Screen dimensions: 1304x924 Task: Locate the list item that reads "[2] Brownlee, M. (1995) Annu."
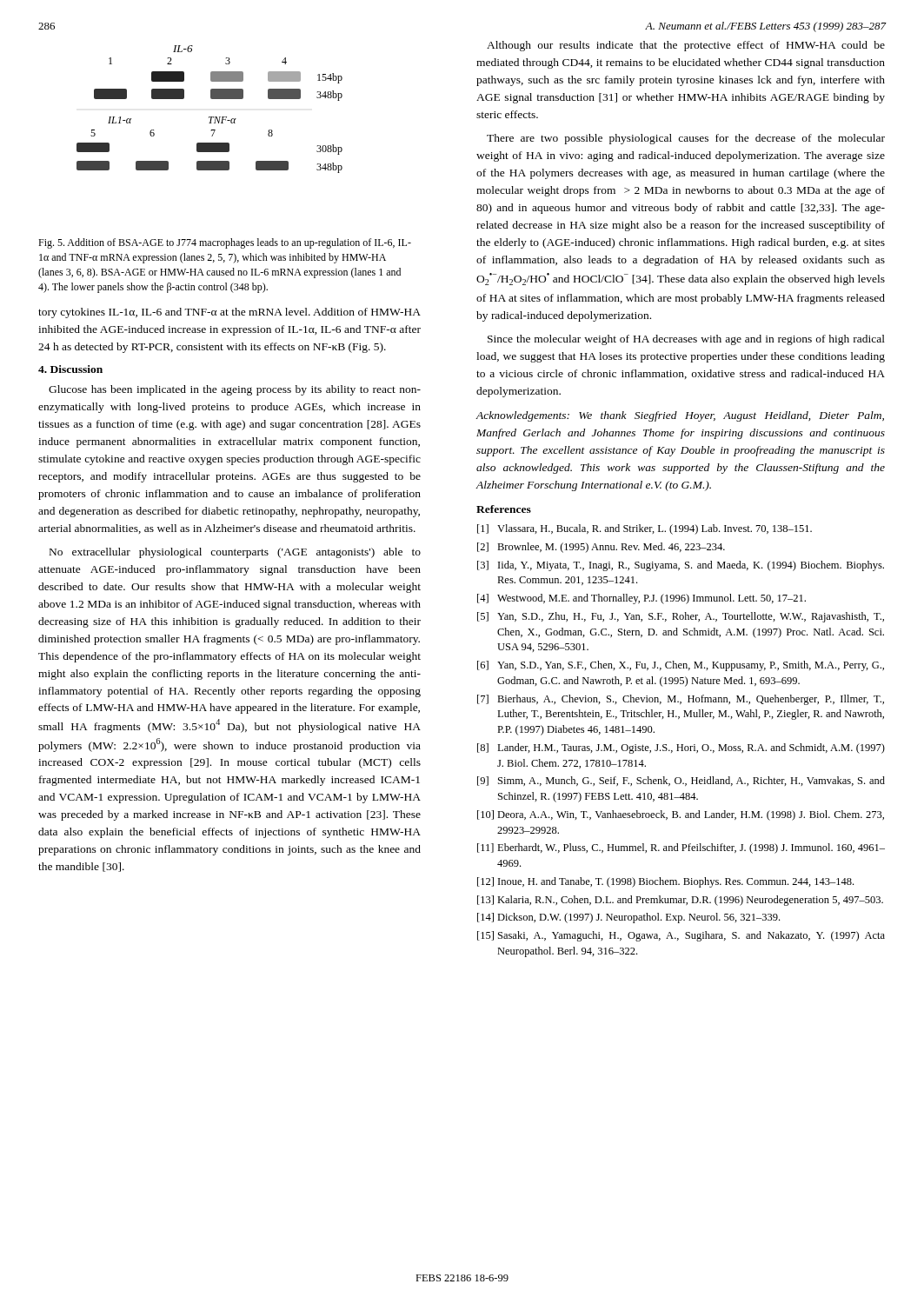pos(601,547)
